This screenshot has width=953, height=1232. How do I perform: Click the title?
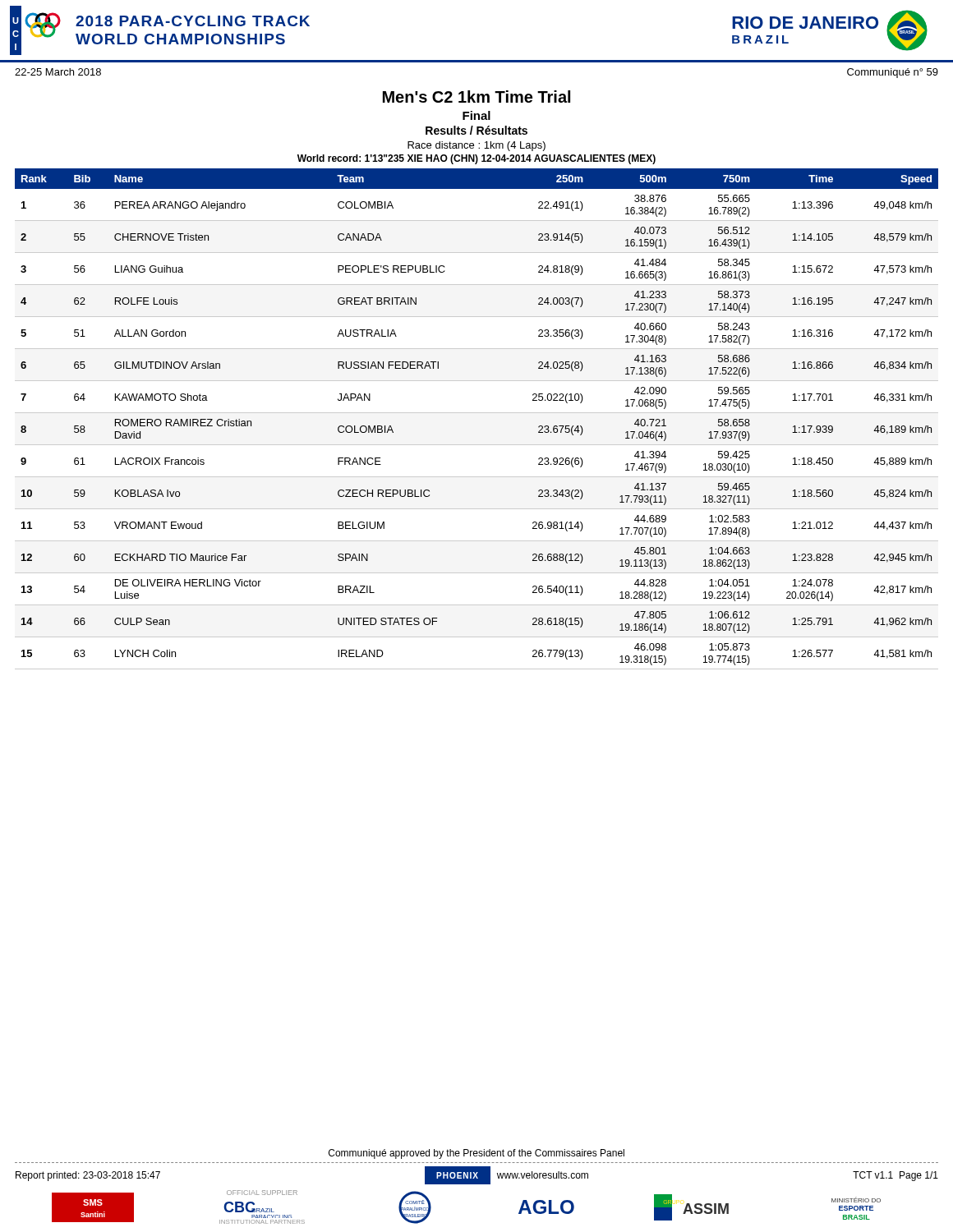(x=476, y=97)
